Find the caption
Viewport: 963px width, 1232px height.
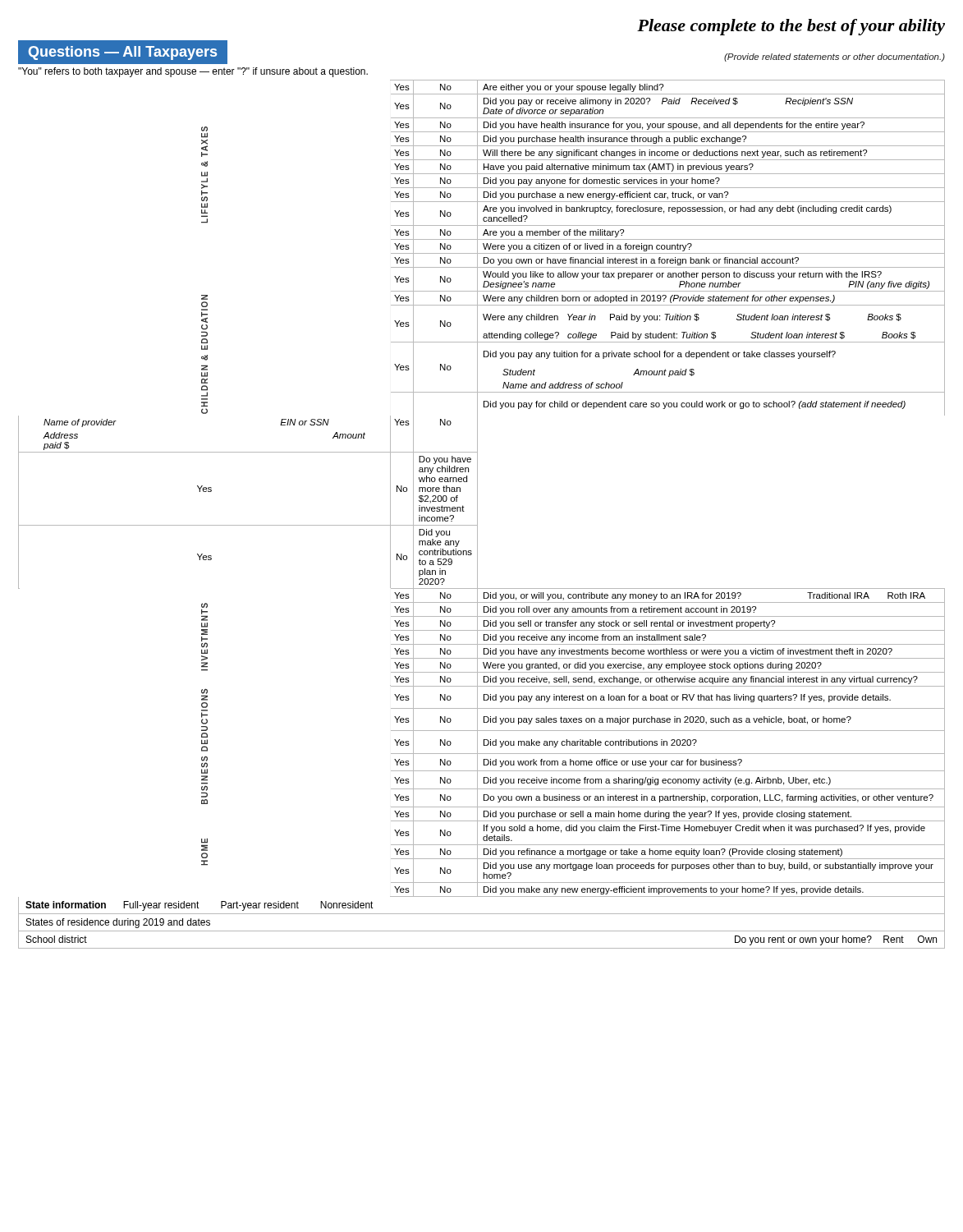(x=834, y=57)
